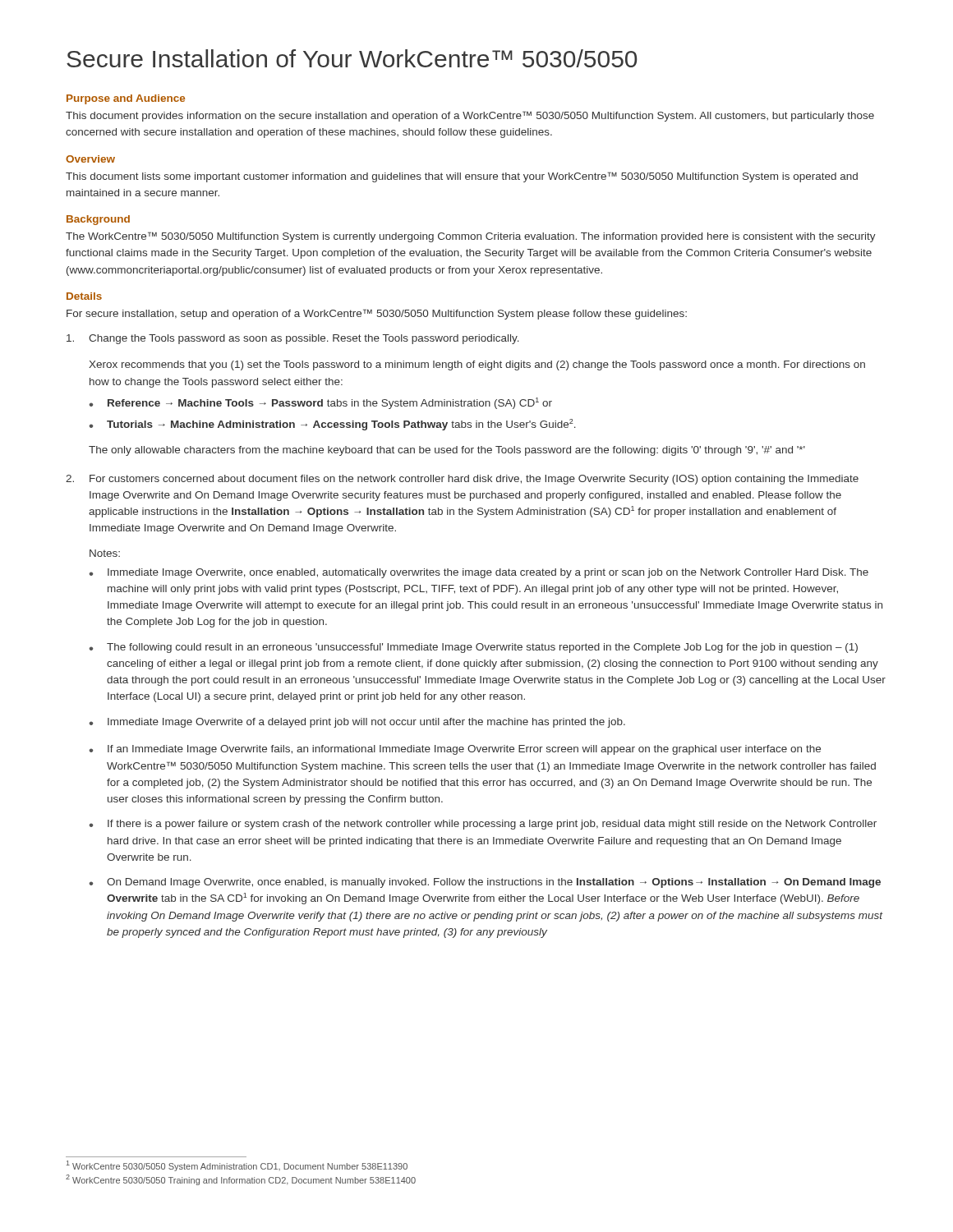Click the passage that begins "This document lists"
Screen dimensions: 1232x953
click(476, 185)
